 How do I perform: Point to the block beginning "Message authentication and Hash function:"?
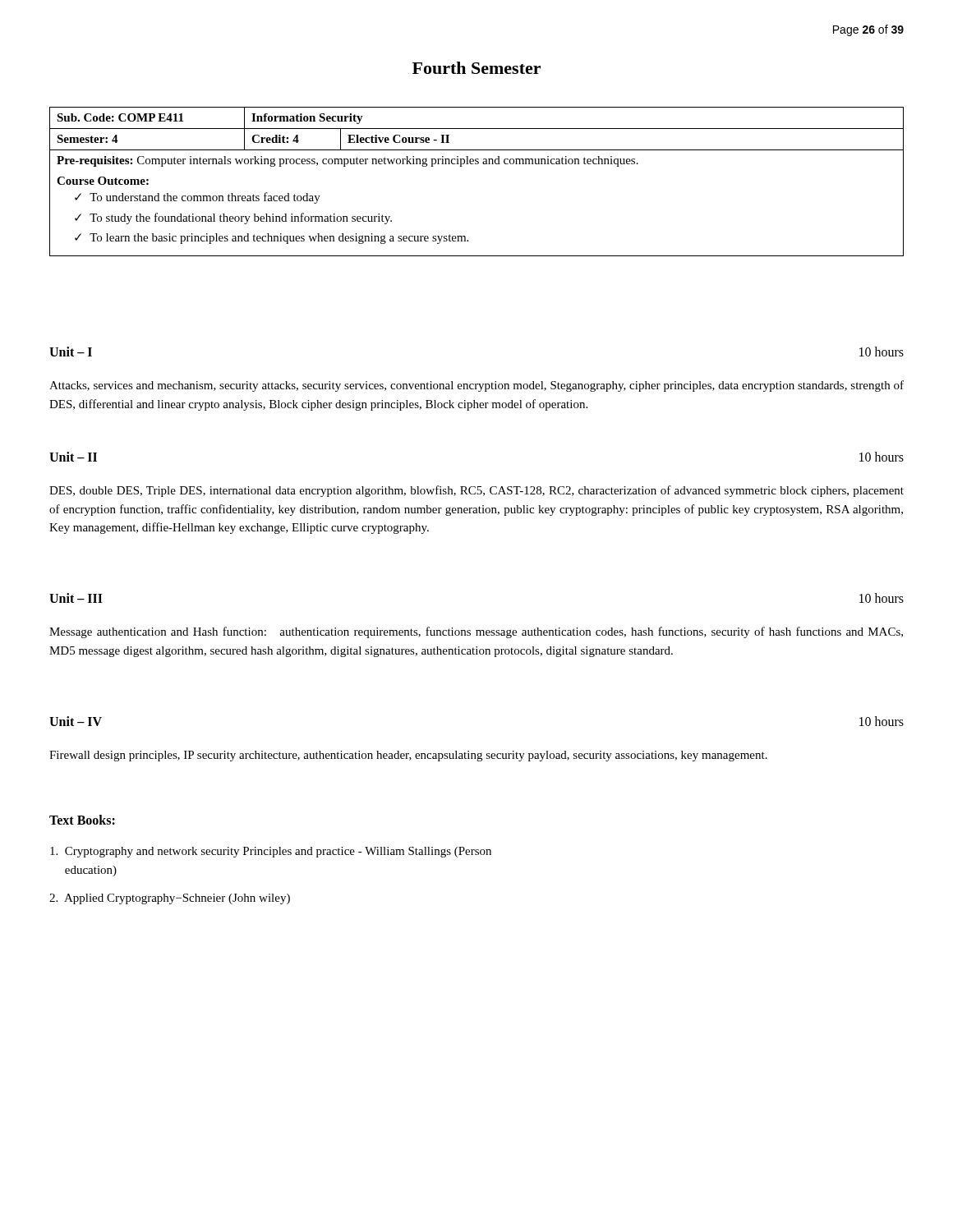[x=476, y=641]
